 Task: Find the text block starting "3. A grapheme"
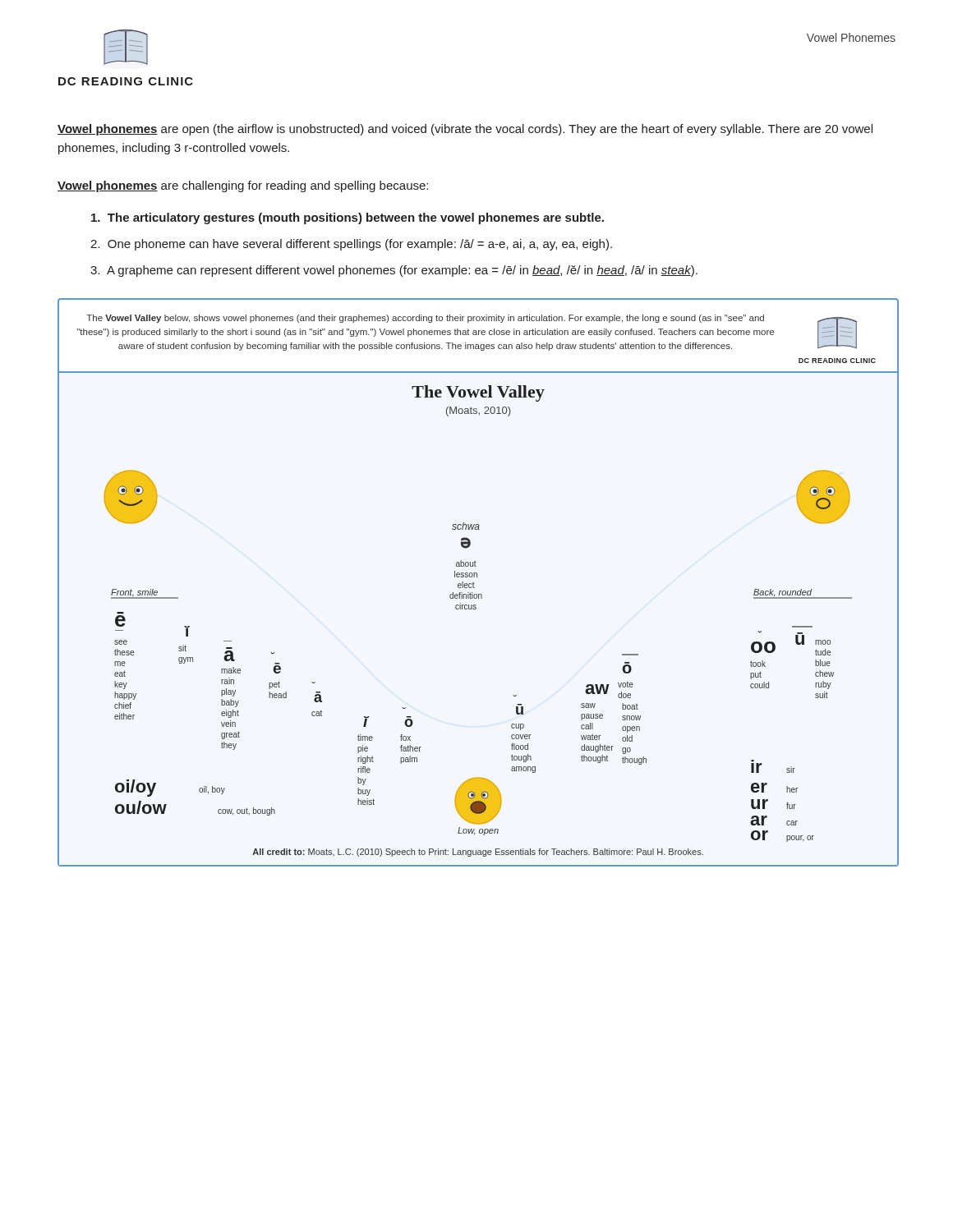pyautogui.click(x=394, y=270)
